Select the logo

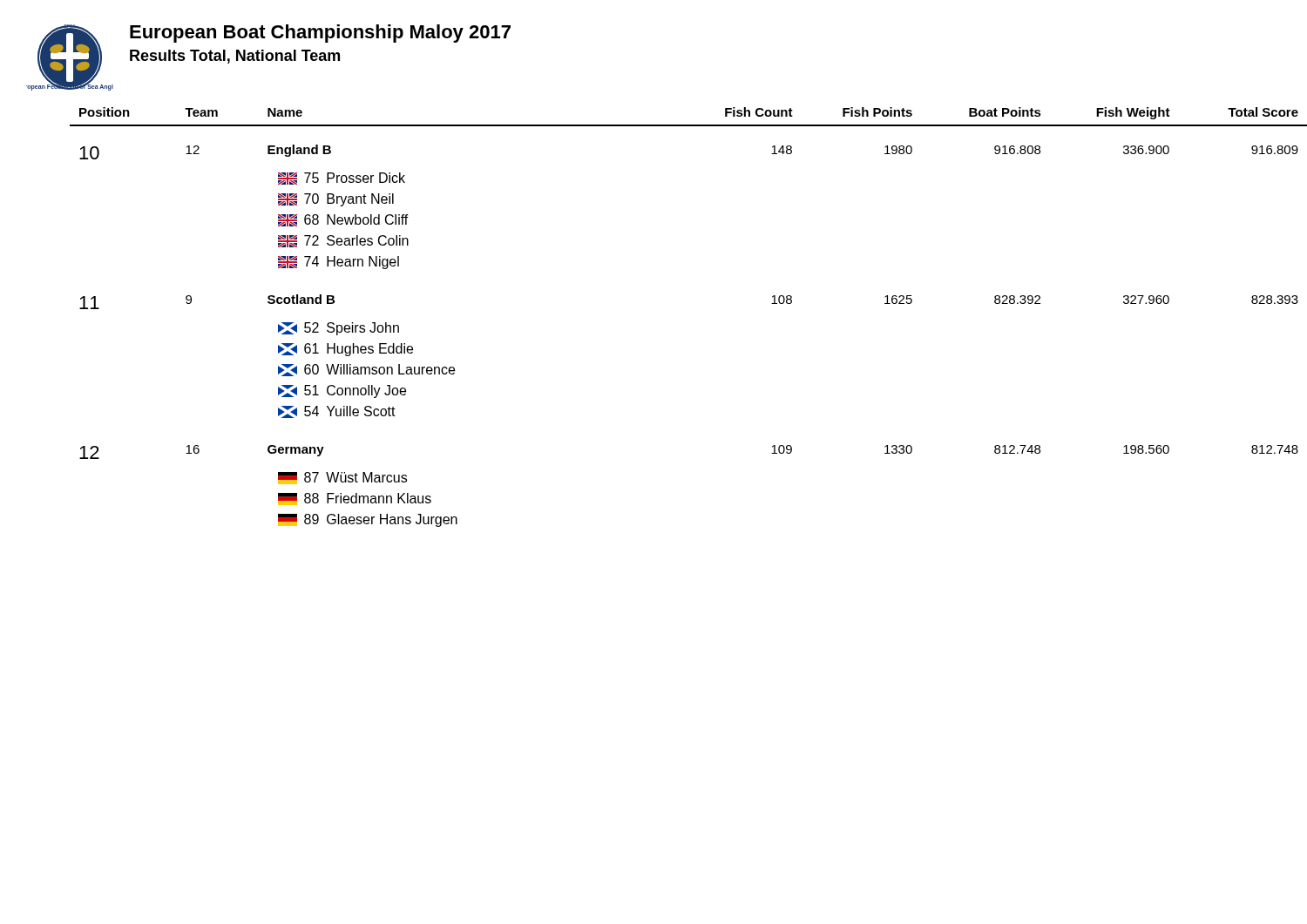point(70,56)
